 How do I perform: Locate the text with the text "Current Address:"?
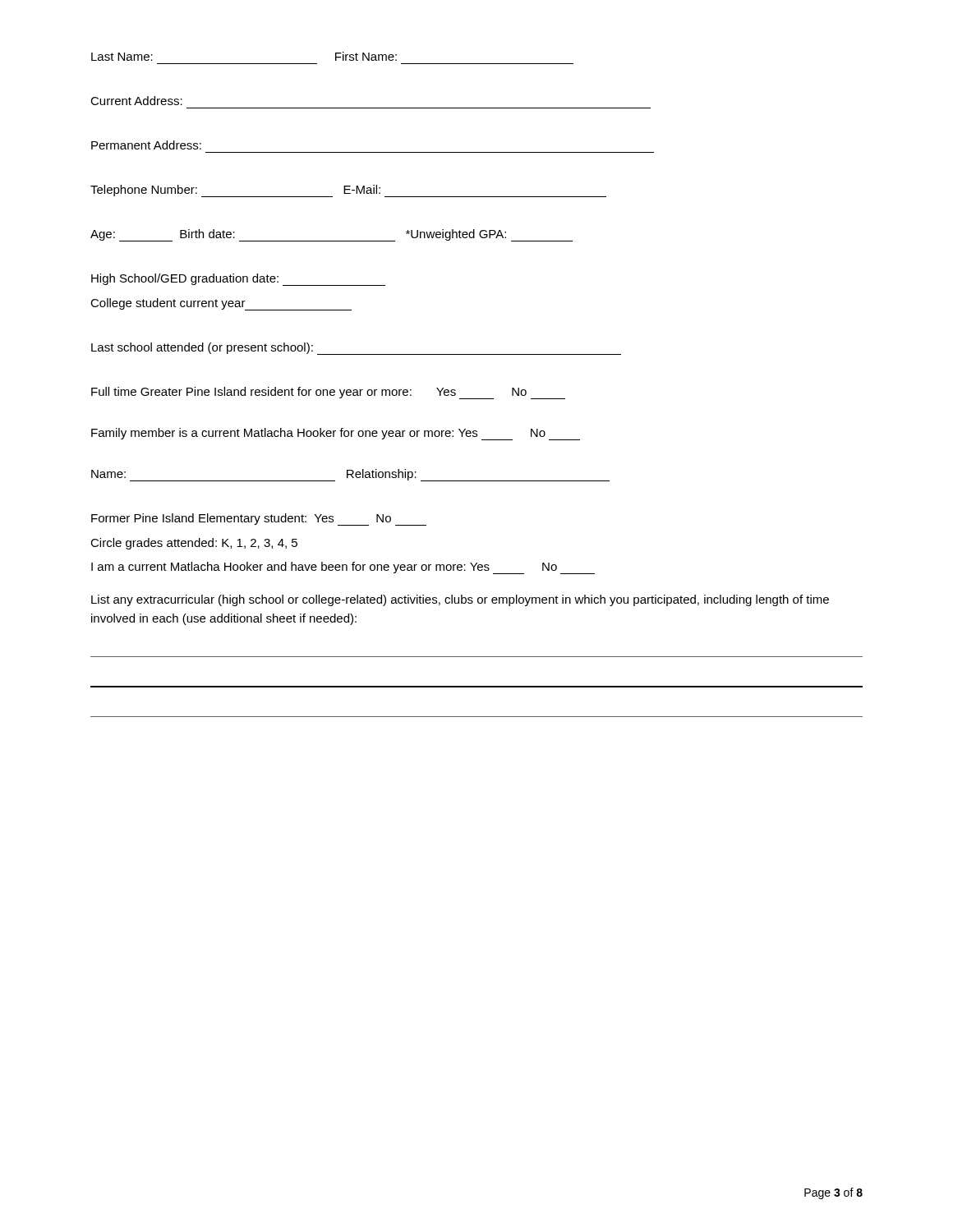pyautogui.click(x=370, y=101)
